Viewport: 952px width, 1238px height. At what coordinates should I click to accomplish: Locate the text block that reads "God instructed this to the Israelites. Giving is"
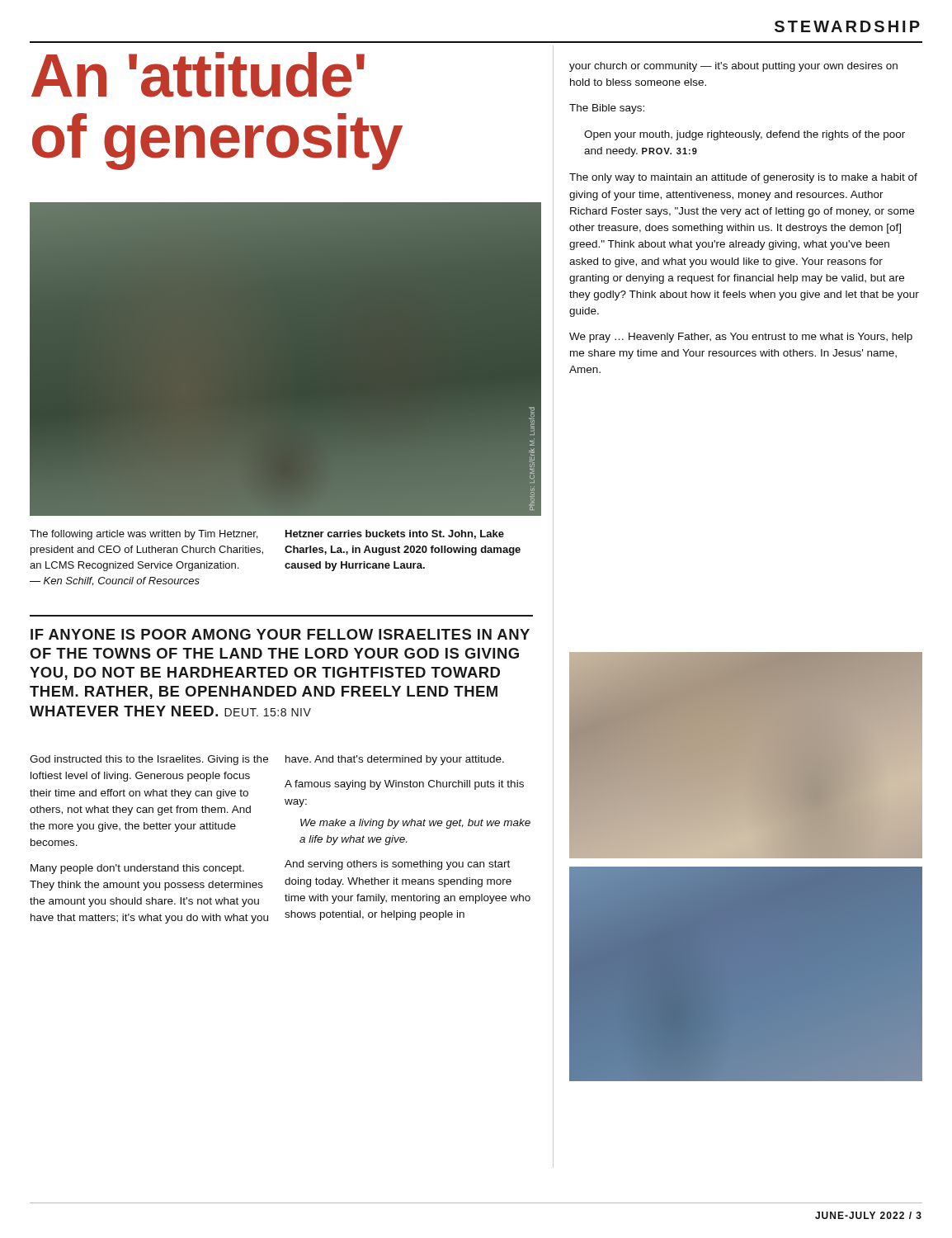(x=149, y=839)
